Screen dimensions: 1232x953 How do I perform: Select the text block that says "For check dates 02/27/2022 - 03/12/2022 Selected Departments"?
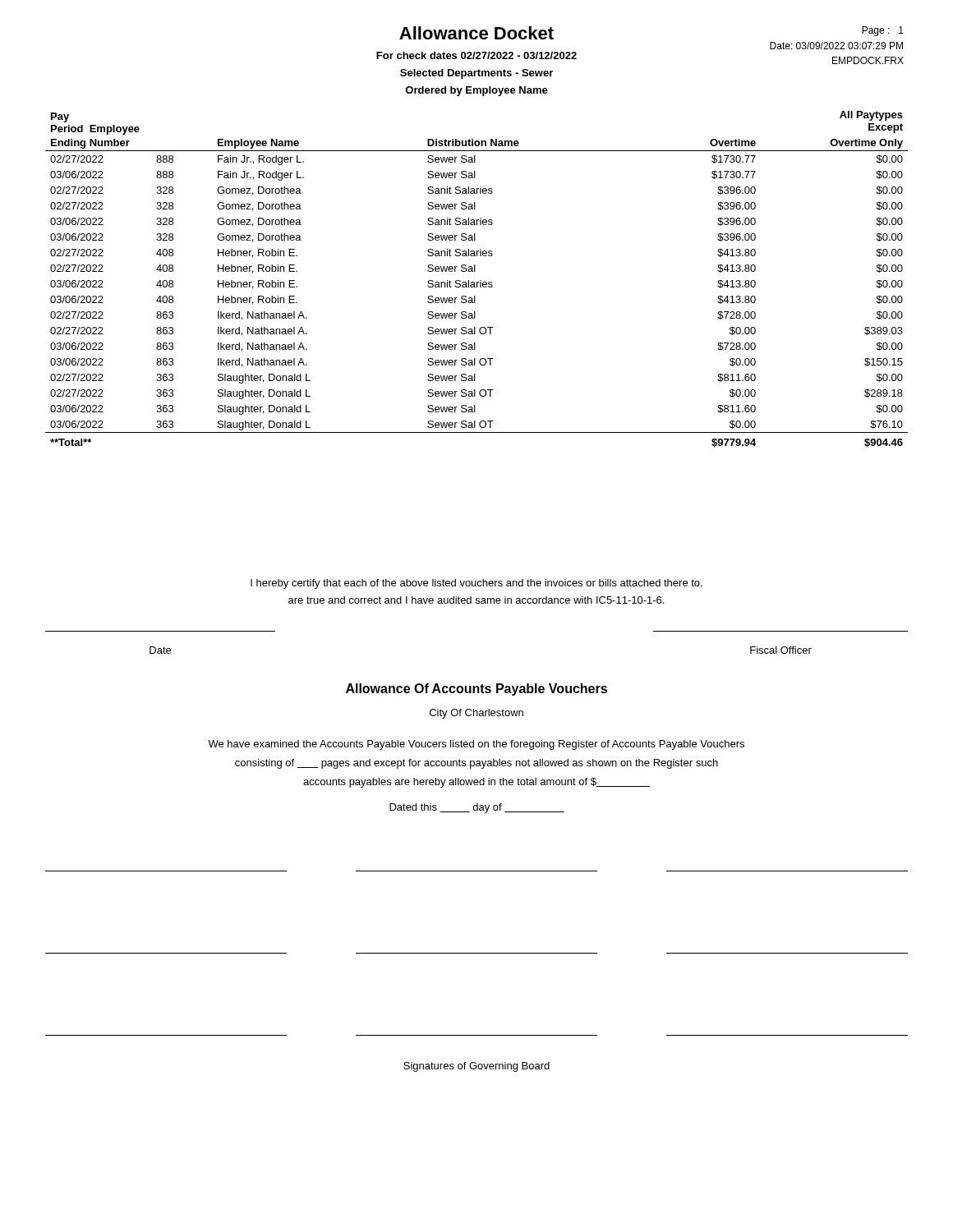pyautogui.click(x=476, y=73)
